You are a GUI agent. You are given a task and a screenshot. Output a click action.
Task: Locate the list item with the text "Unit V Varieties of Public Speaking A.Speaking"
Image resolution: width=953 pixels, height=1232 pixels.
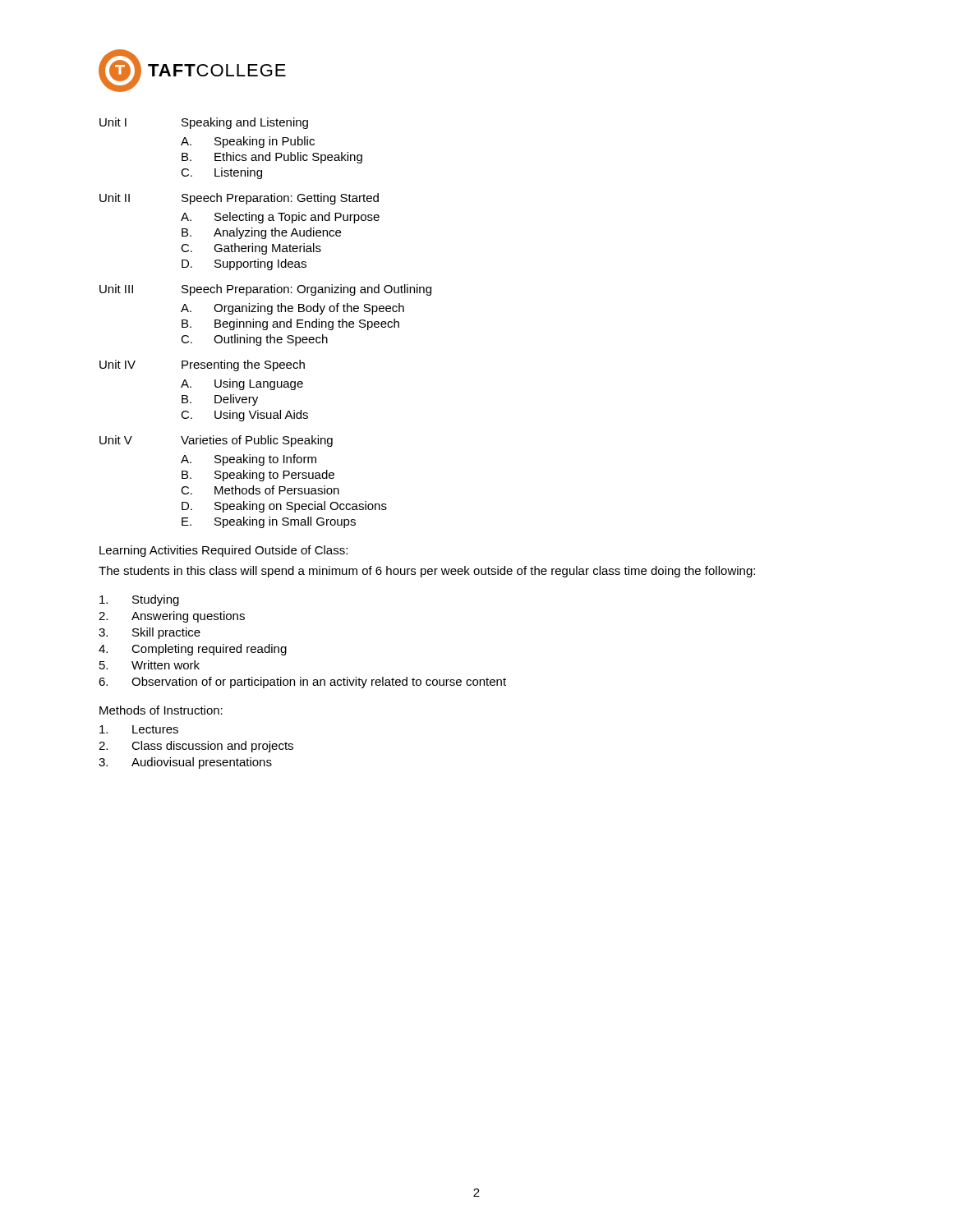tap(216, 441)
